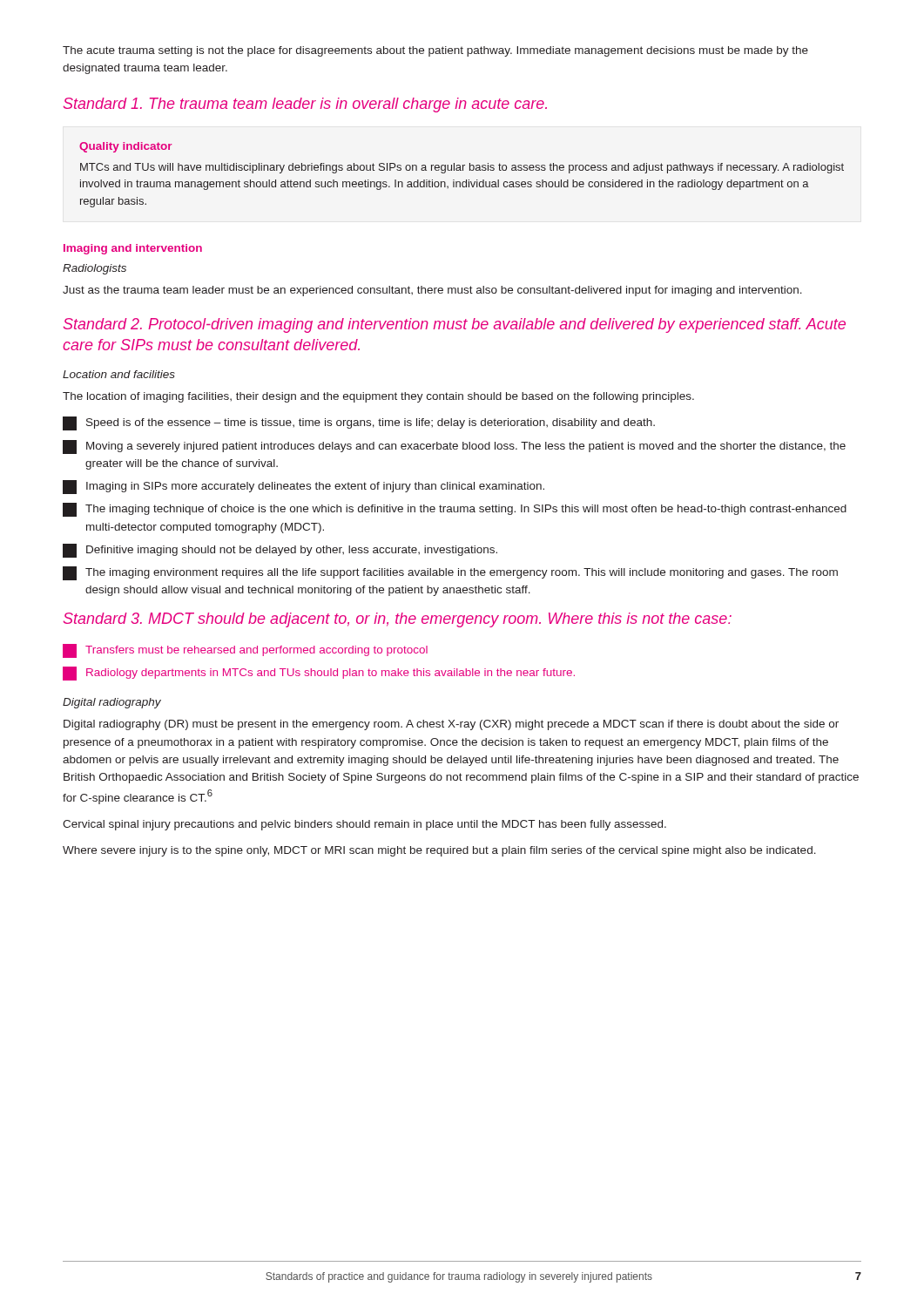This screenshot has width=924, height=1307.
Task: Click where it says "Imaging and intervention"
Action: tap(133, 249)
